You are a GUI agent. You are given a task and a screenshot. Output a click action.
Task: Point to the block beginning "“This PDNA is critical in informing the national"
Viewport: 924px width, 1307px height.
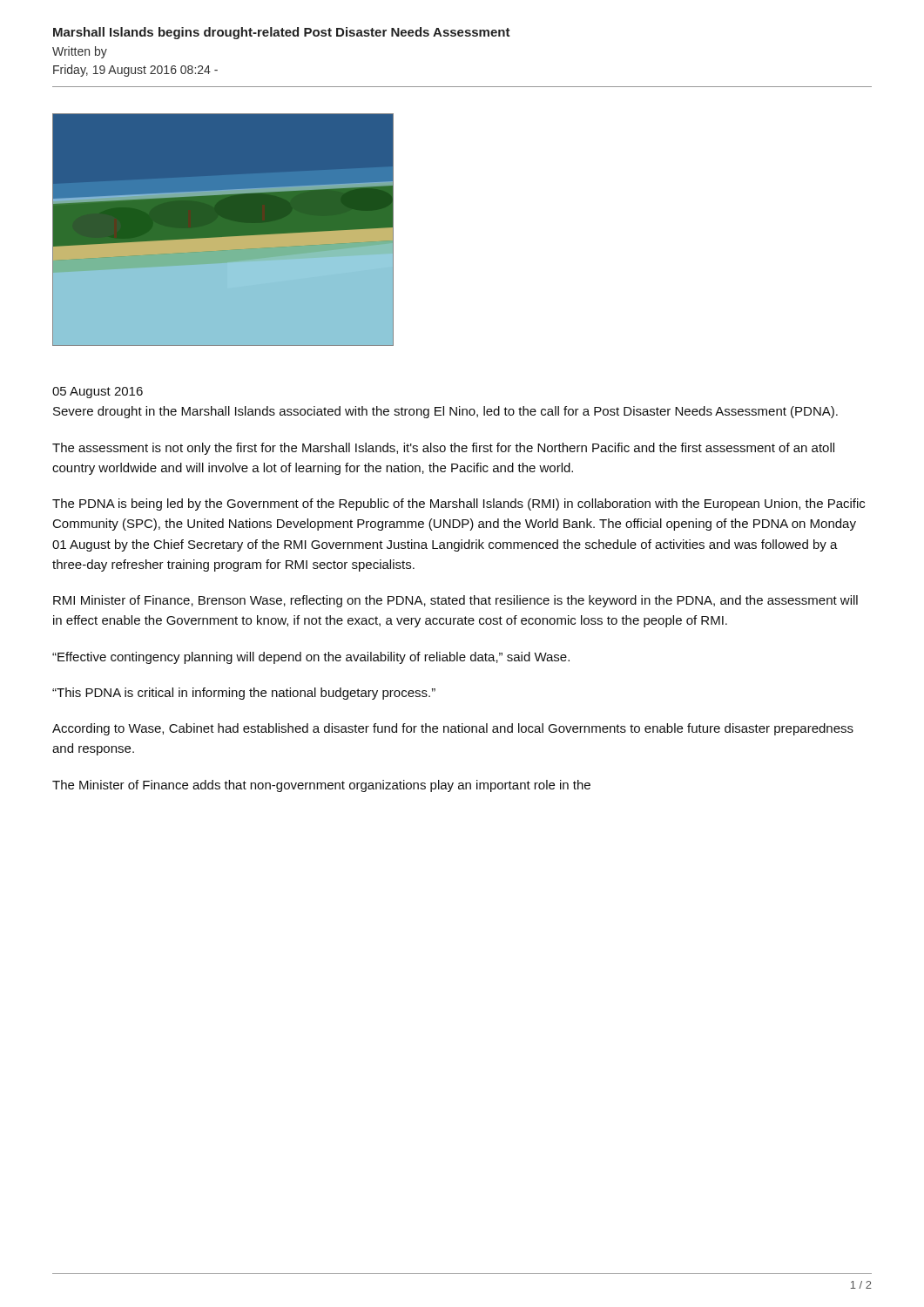coord(244,692)
